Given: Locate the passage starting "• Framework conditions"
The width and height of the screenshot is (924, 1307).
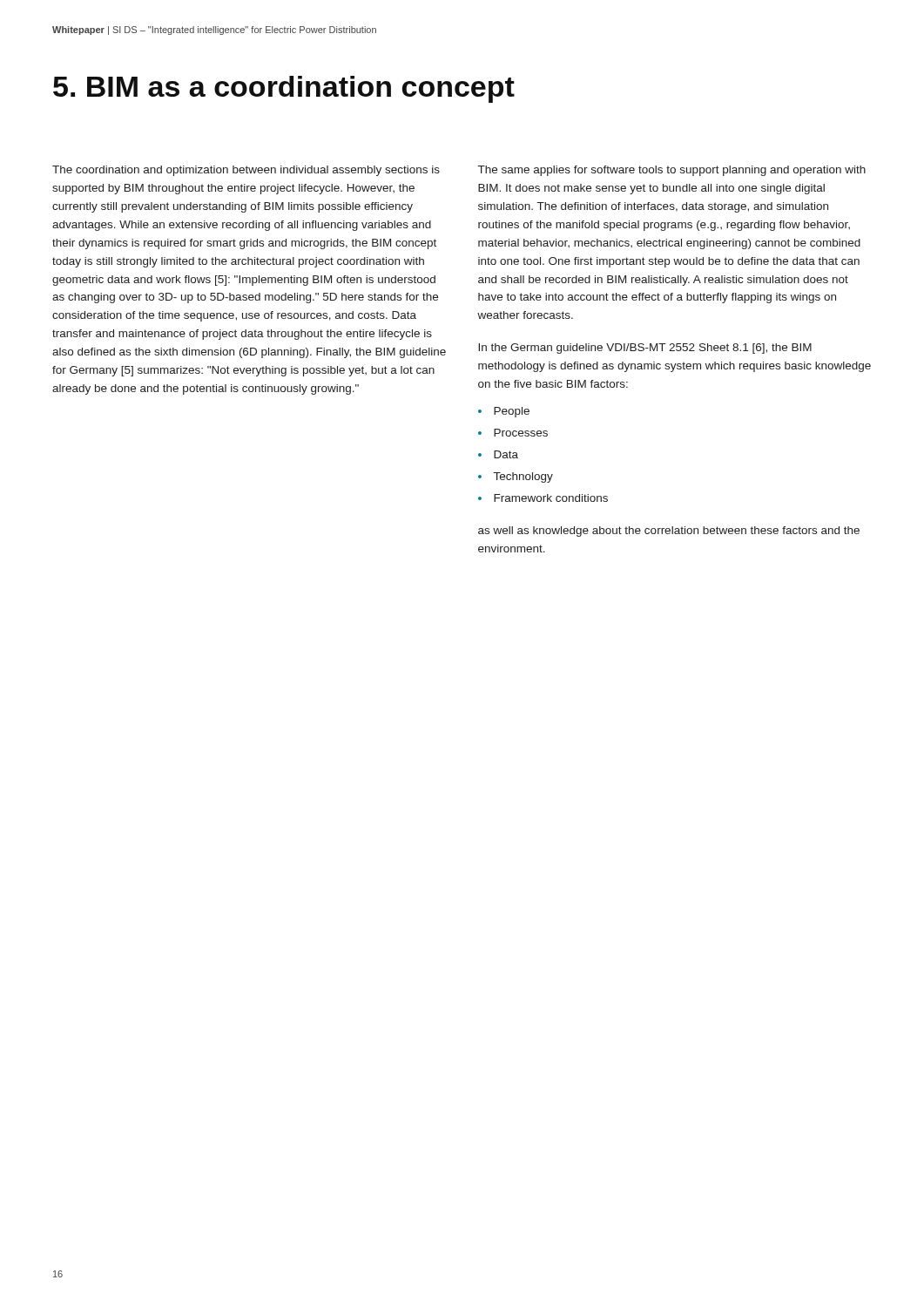Looking at the screenshot, I should pos(543,499).
